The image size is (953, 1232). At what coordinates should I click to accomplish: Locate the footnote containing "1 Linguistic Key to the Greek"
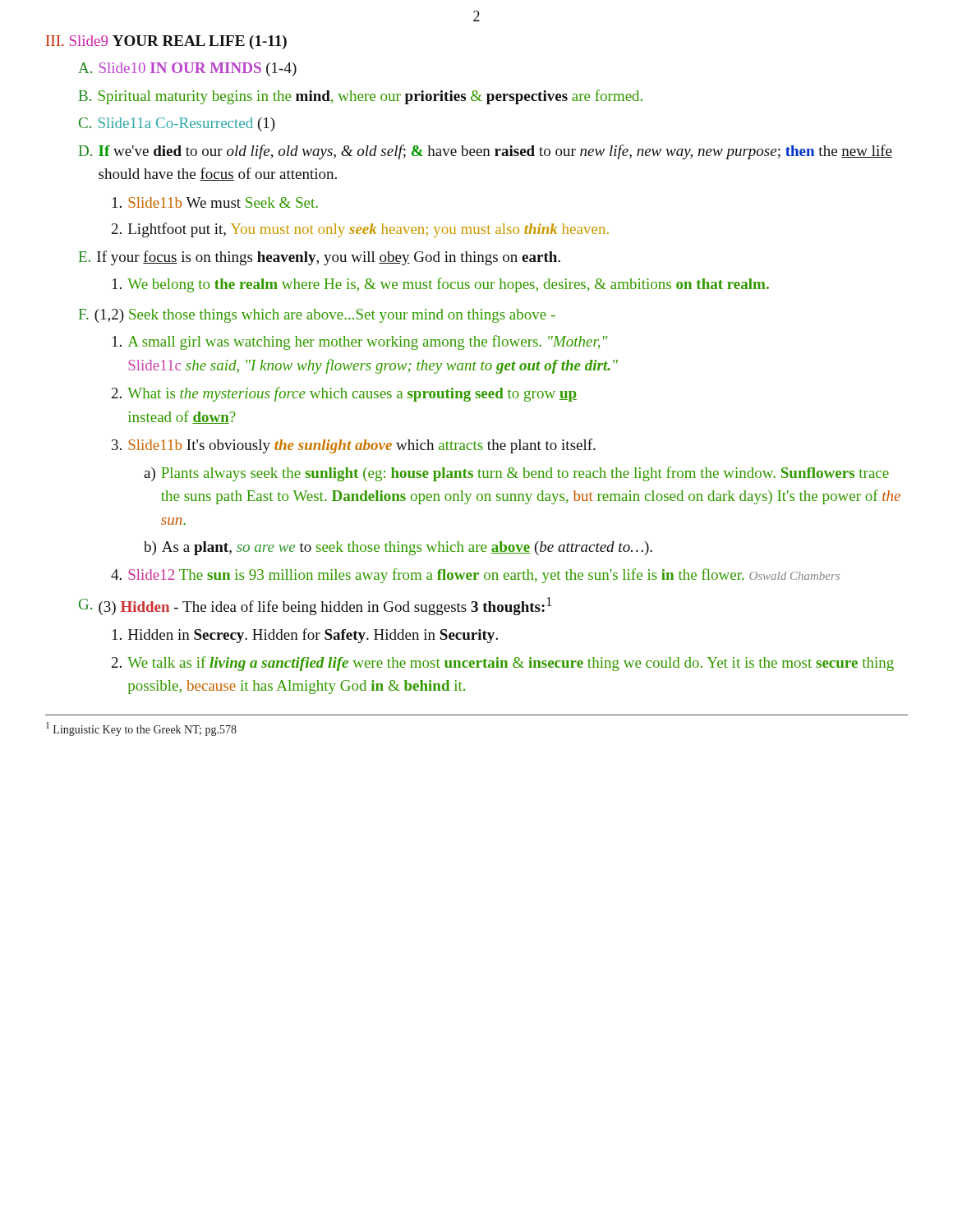[141, 728]
